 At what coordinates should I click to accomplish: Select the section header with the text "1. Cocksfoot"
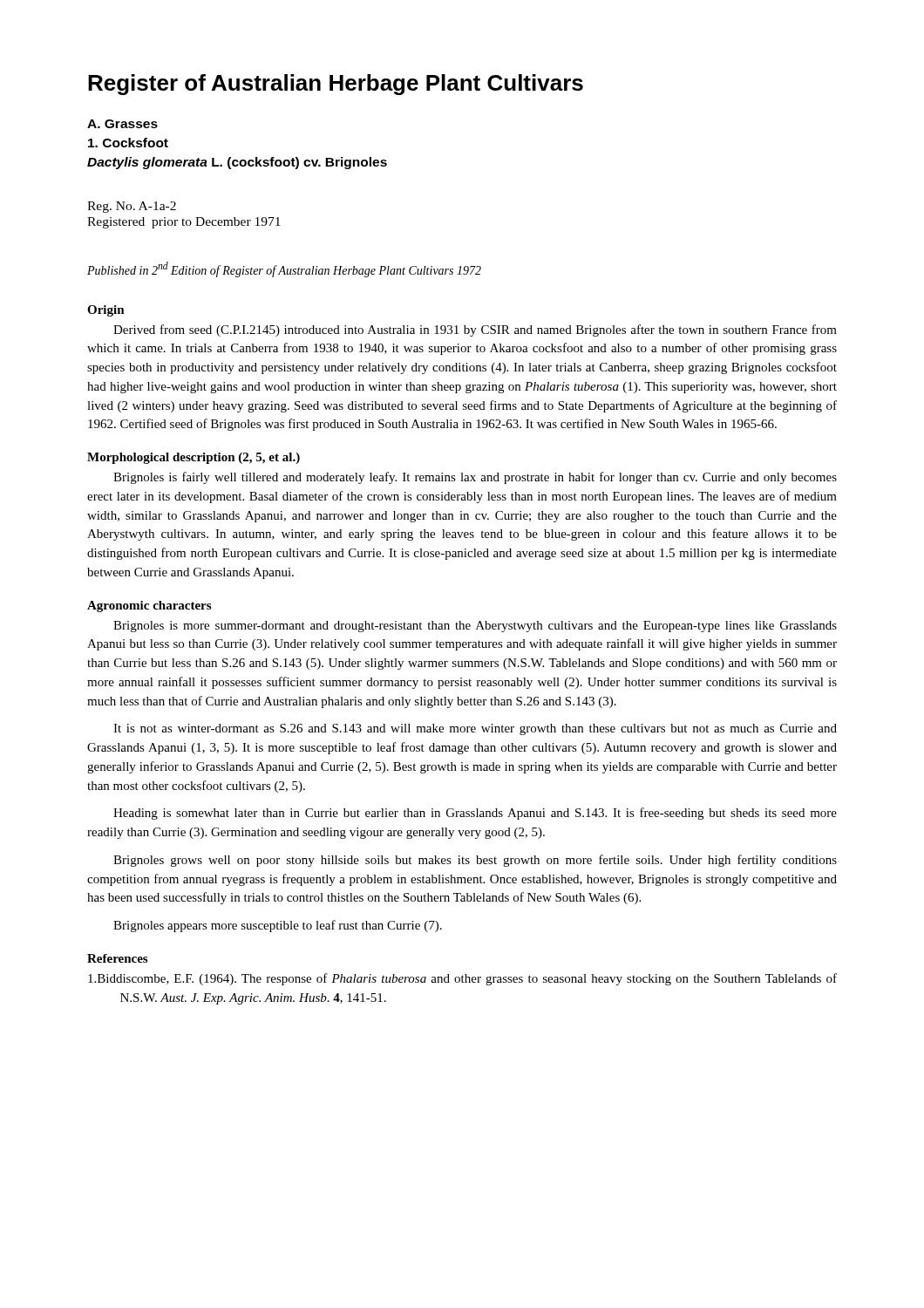click(128, 143)
